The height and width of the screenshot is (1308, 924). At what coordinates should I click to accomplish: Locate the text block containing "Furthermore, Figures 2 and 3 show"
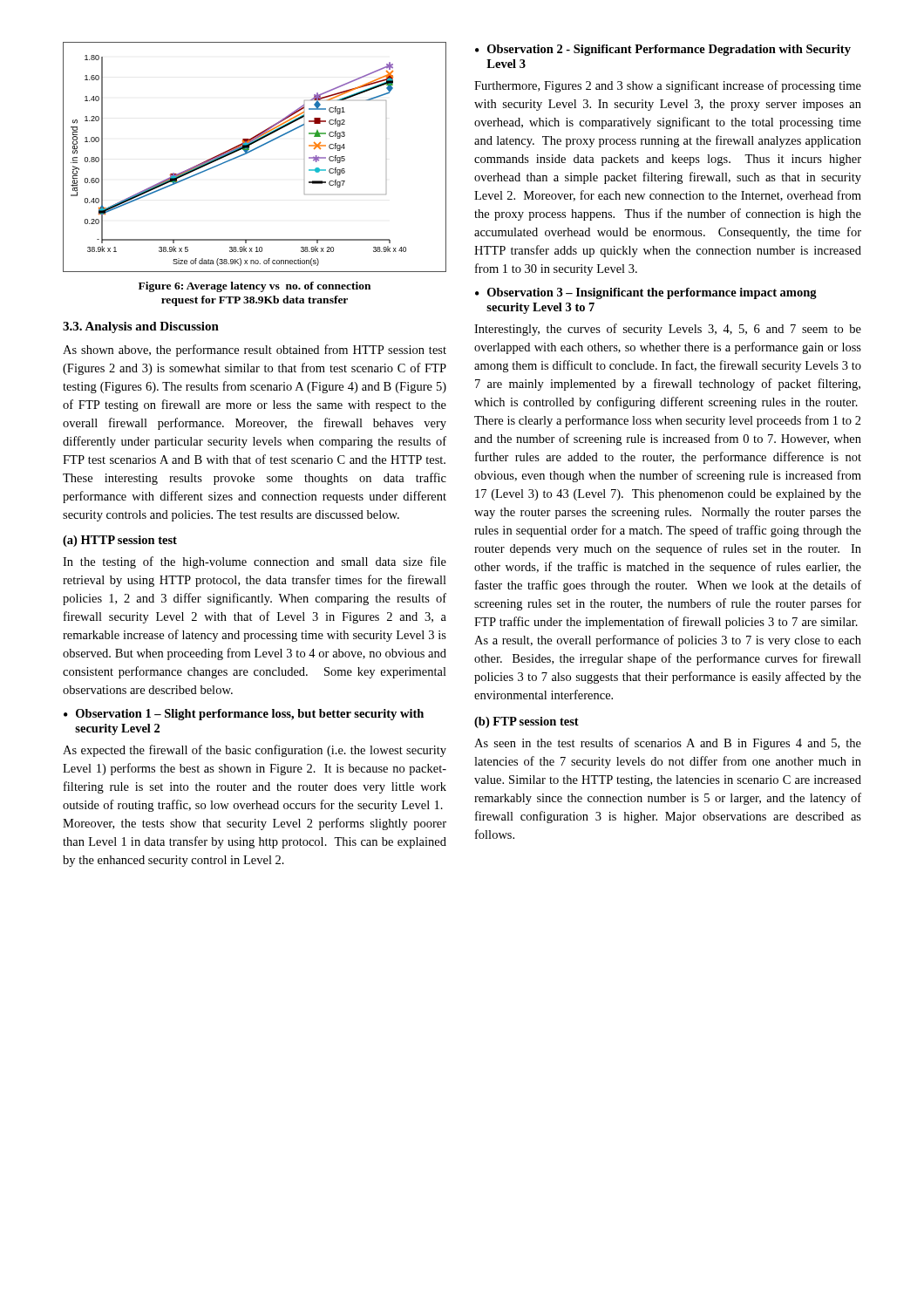pyautogui.click(x=668, y=178)
